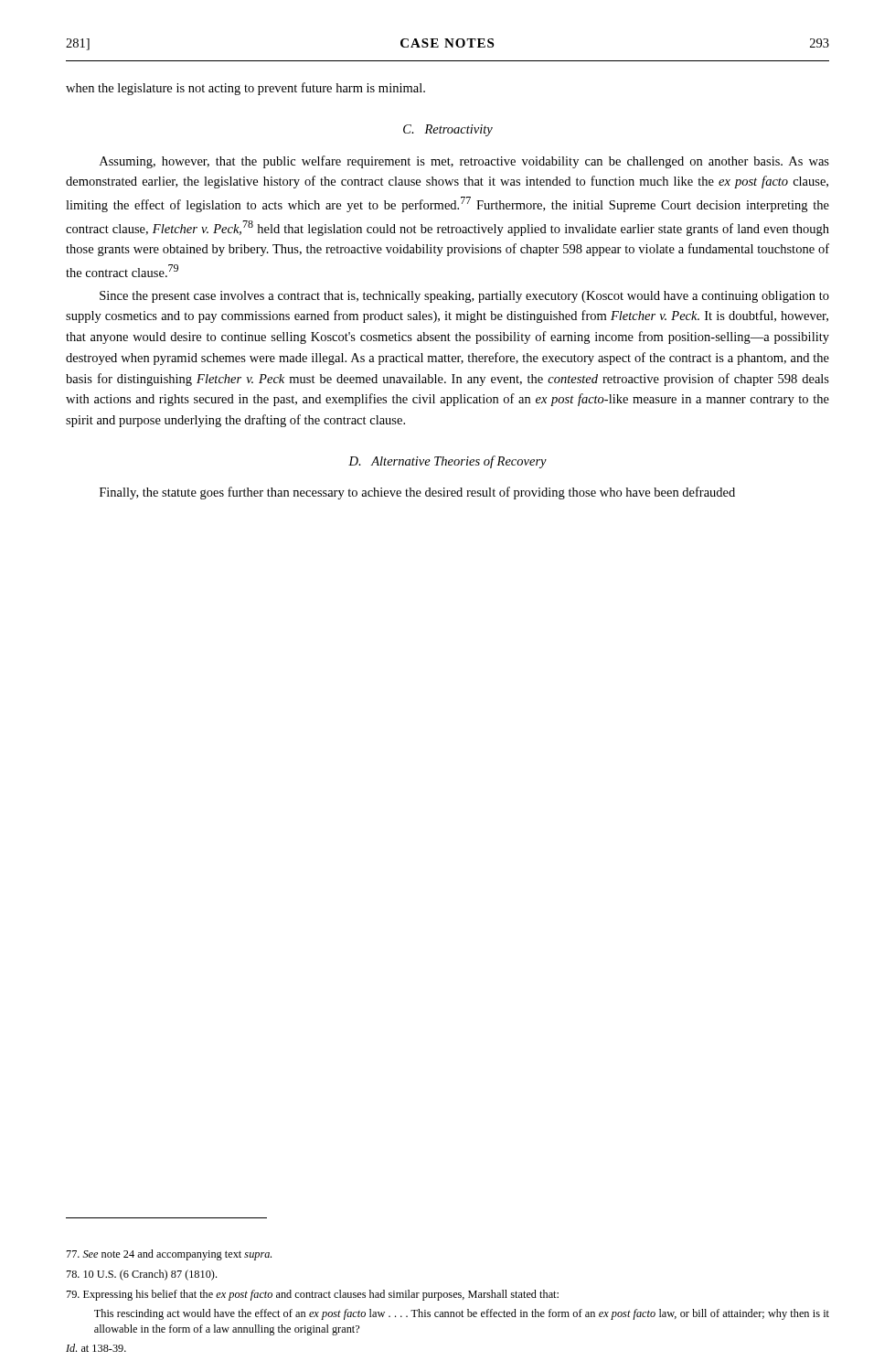Locate the element starting "Since the present case involves"

pos(448,358)
